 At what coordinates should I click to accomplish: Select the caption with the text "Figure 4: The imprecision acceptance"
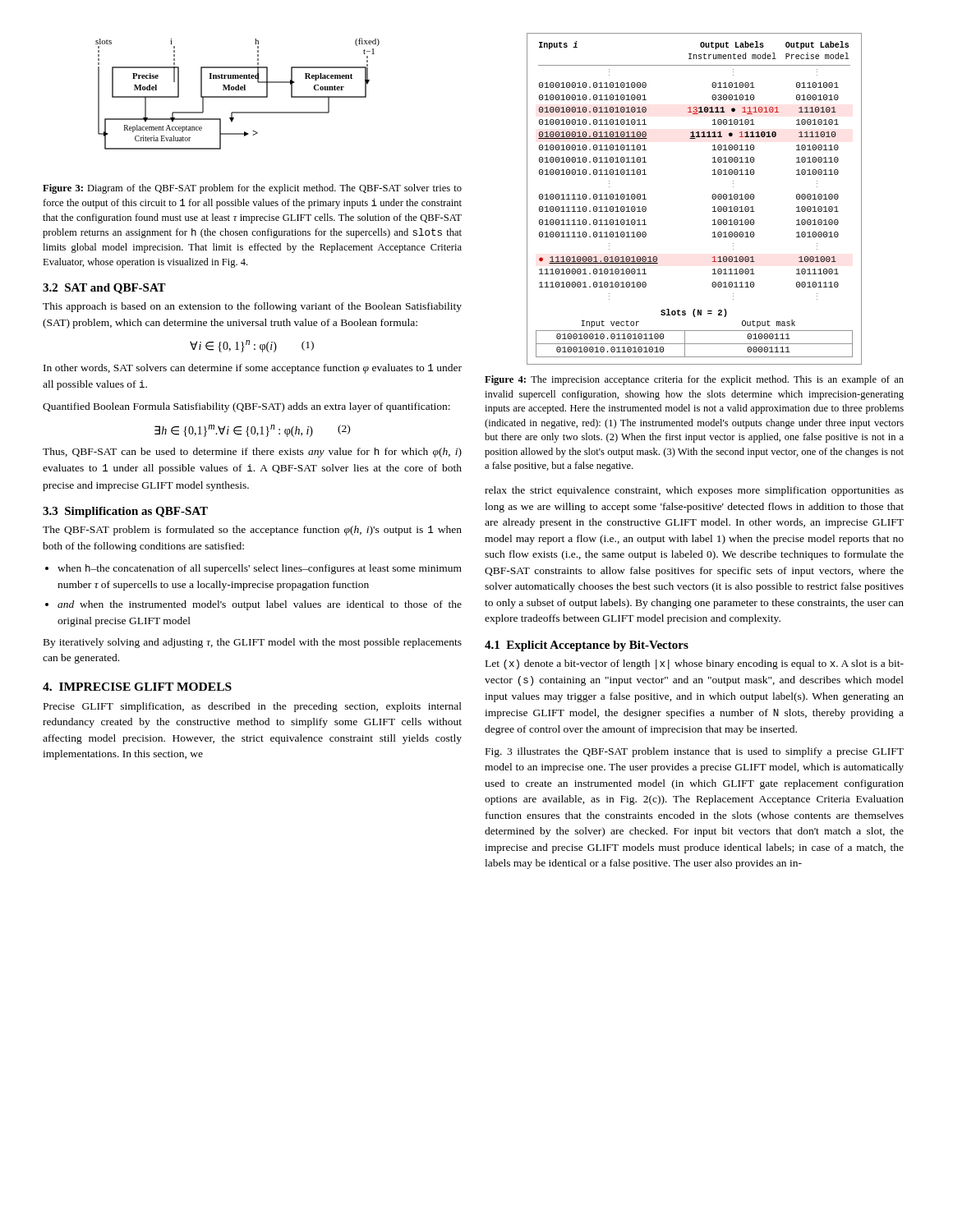[694, 423]
